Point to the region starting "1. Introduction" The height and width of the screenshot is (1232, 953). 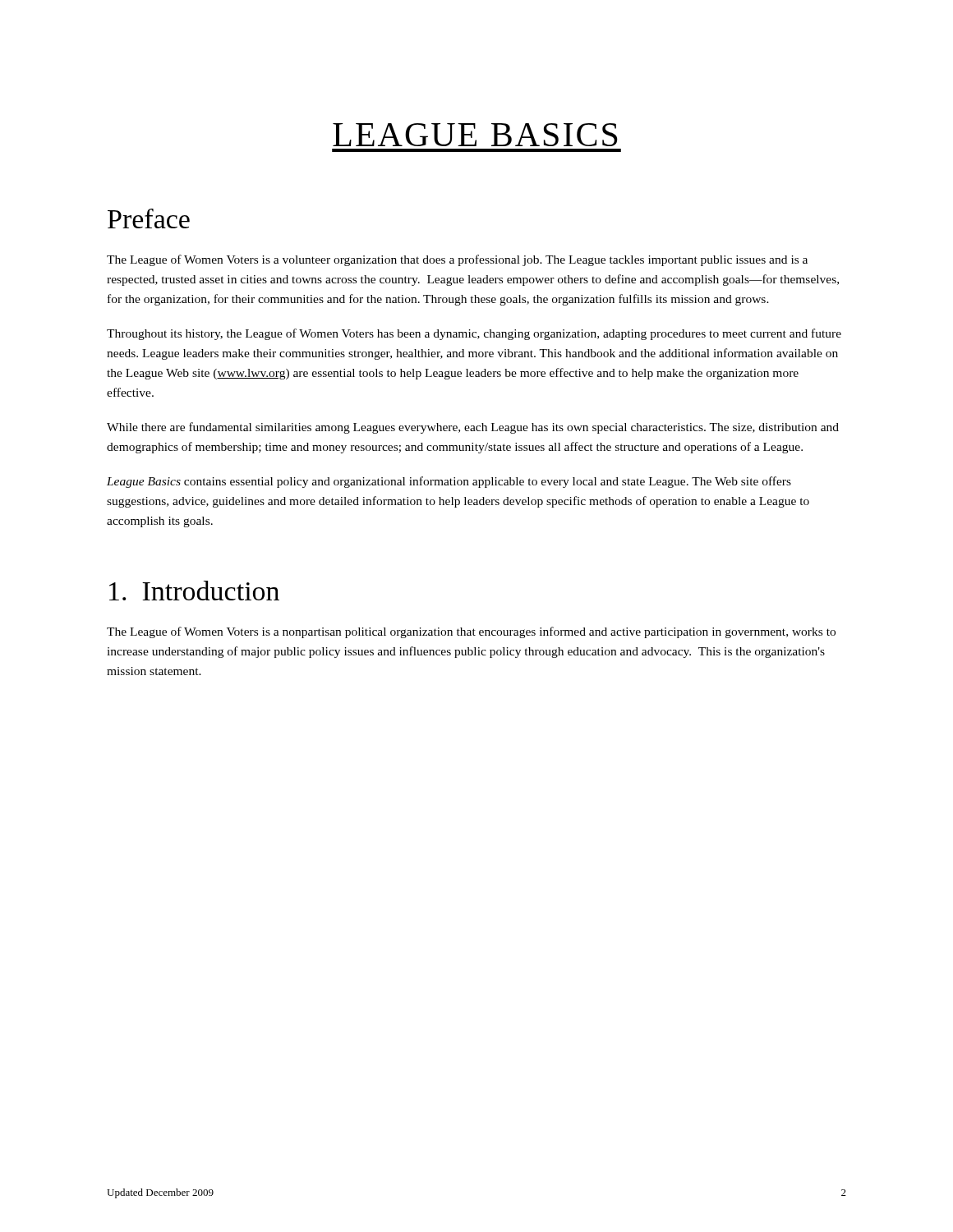193,591
